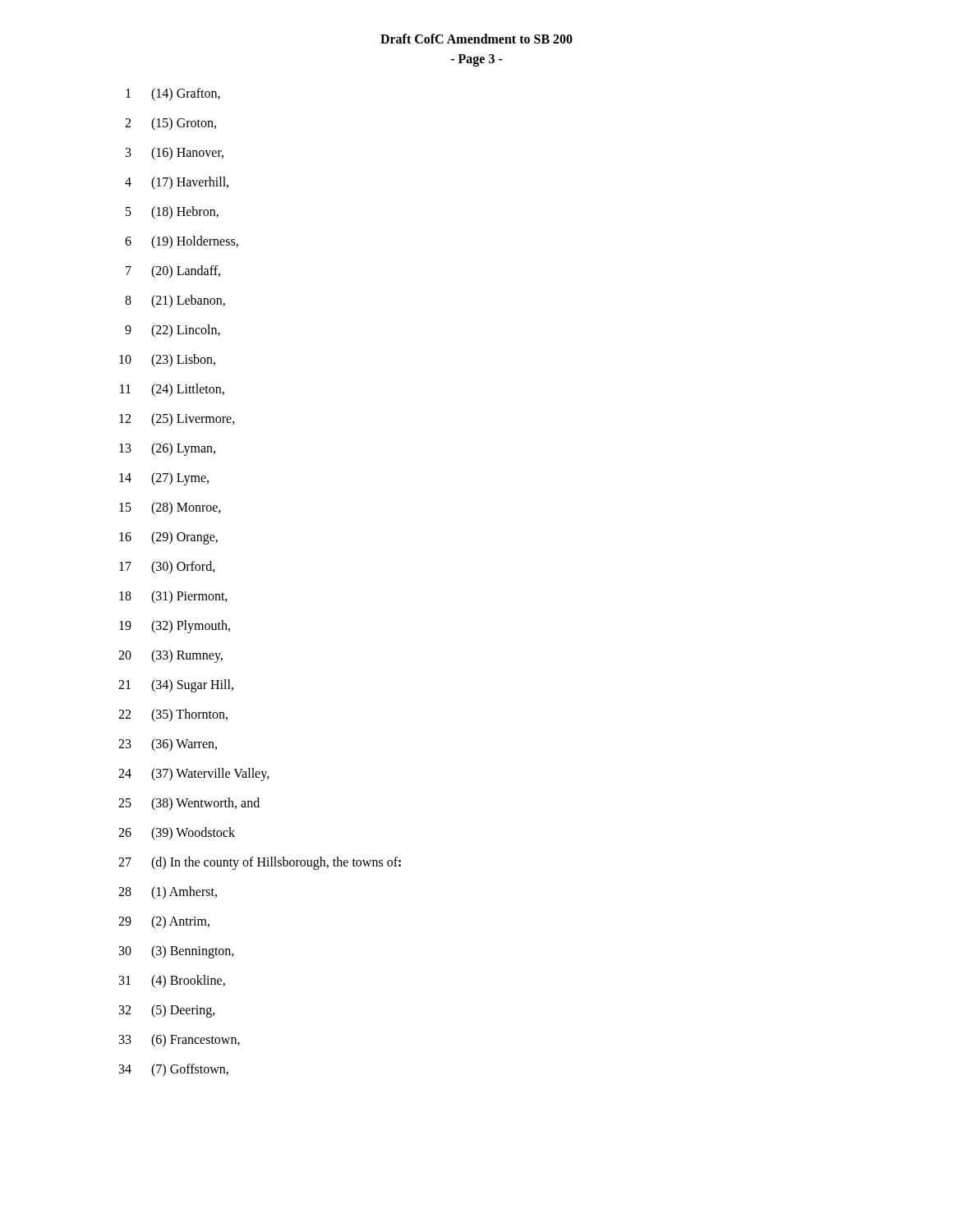Locate the element starting "24 (37) Waterville Valley,"
The image size is (953, 1232).
pos(176,774)
